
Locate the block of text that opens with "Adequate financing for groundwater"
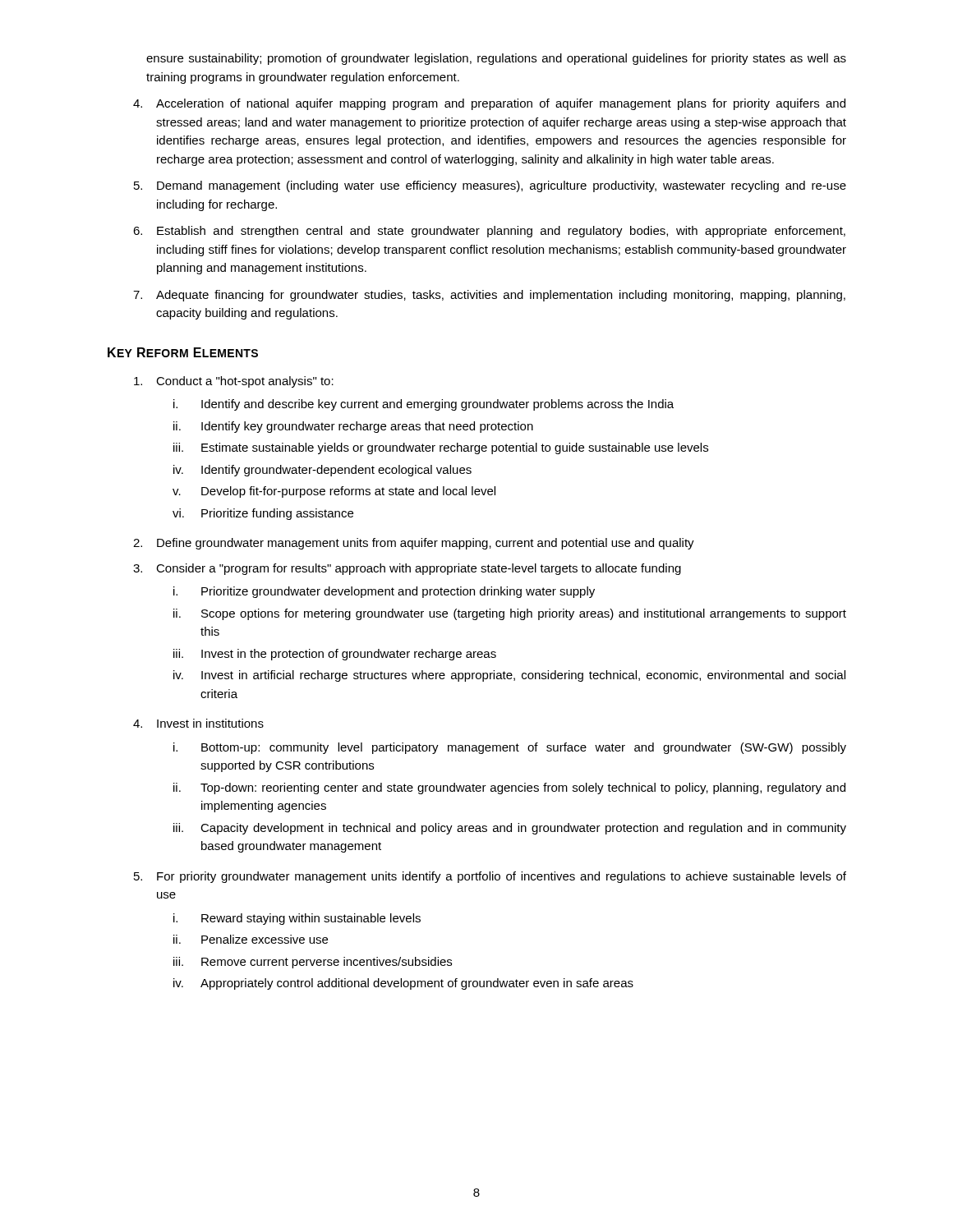(x=501, y=304)
